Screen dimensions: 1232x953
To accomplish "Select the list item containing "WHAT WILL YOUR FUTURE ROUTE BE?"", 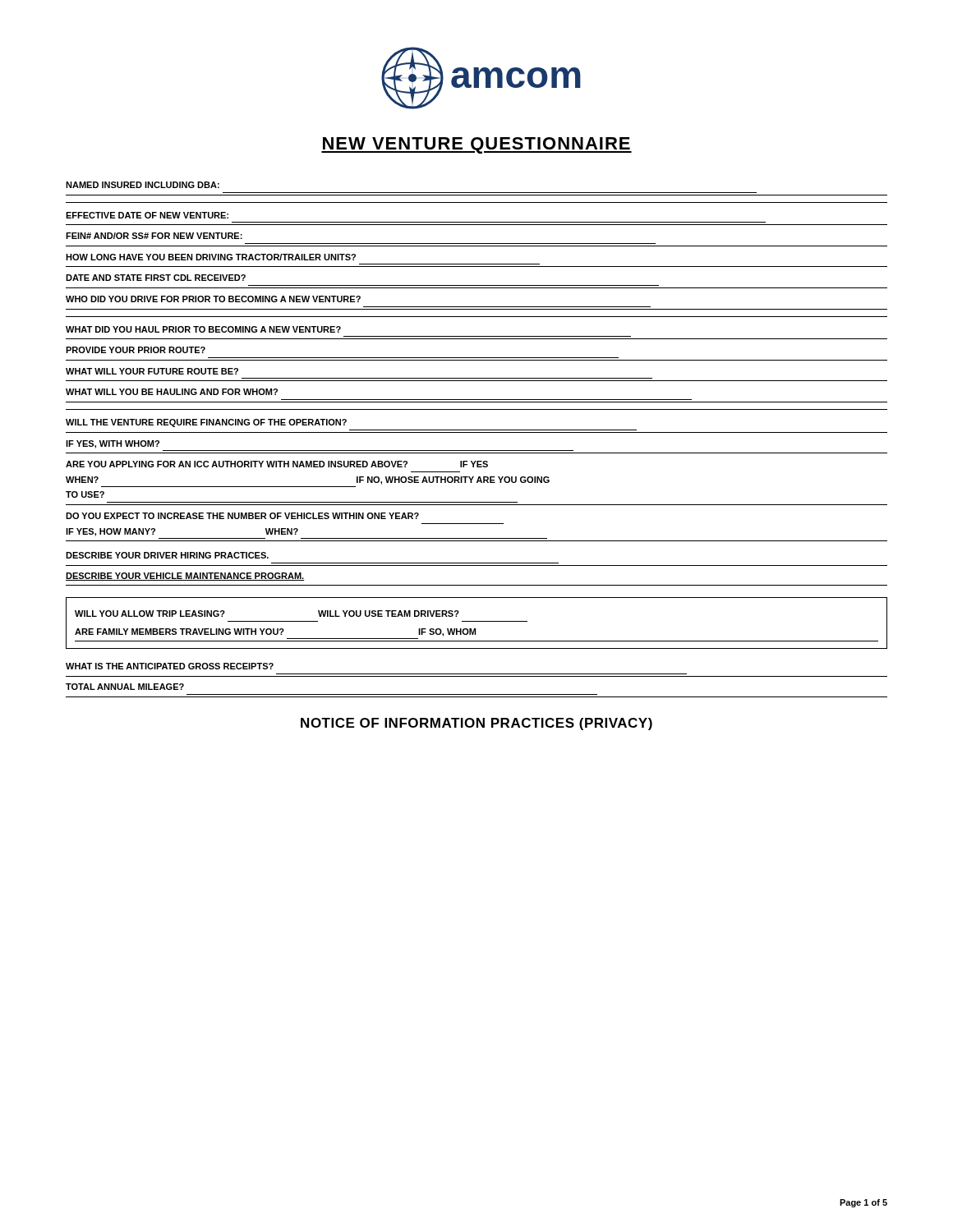I will point(359,371).
